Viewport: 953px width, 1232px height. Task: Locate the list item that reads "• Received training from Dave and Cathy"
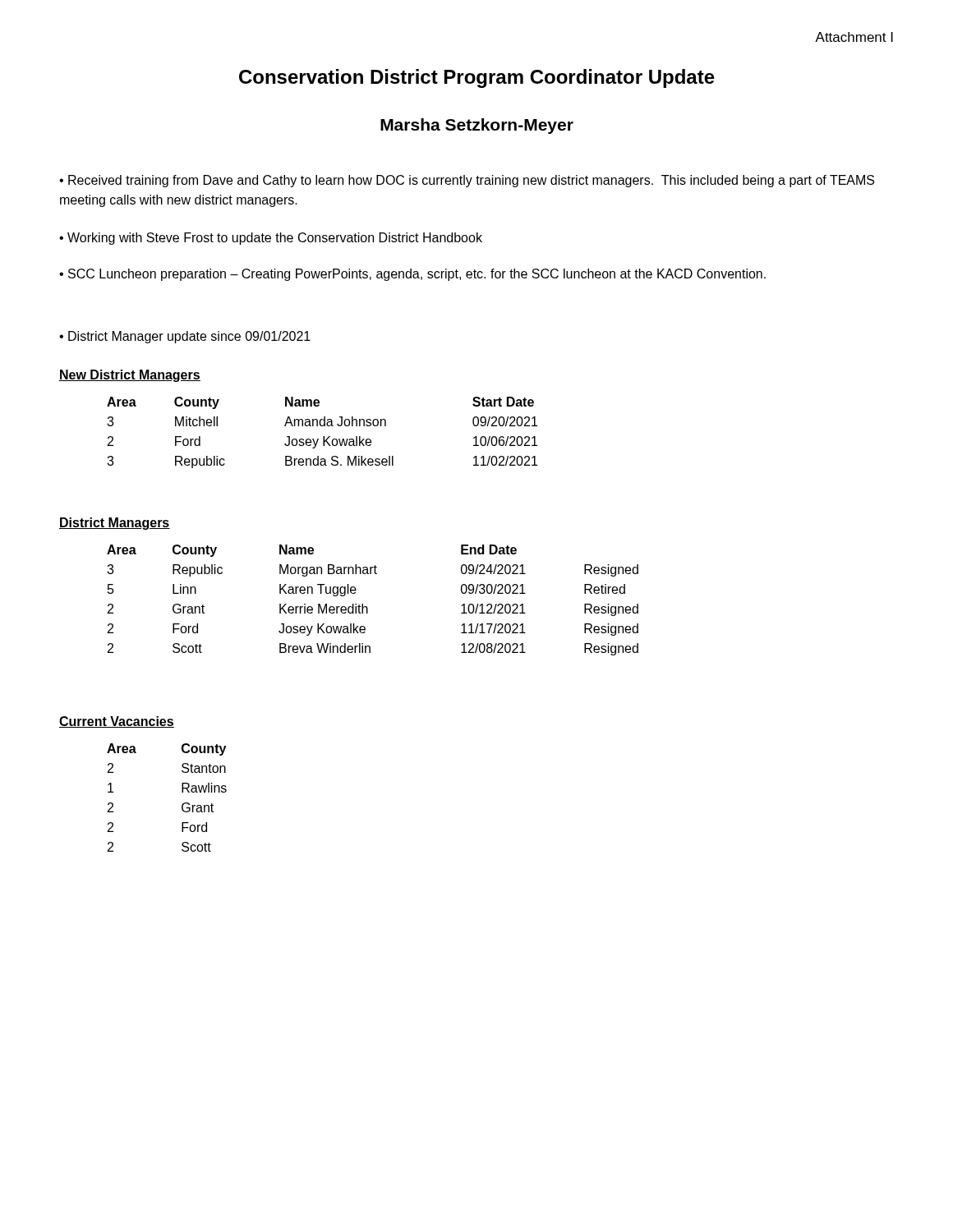pyautogui.click(x=467, y=190)
